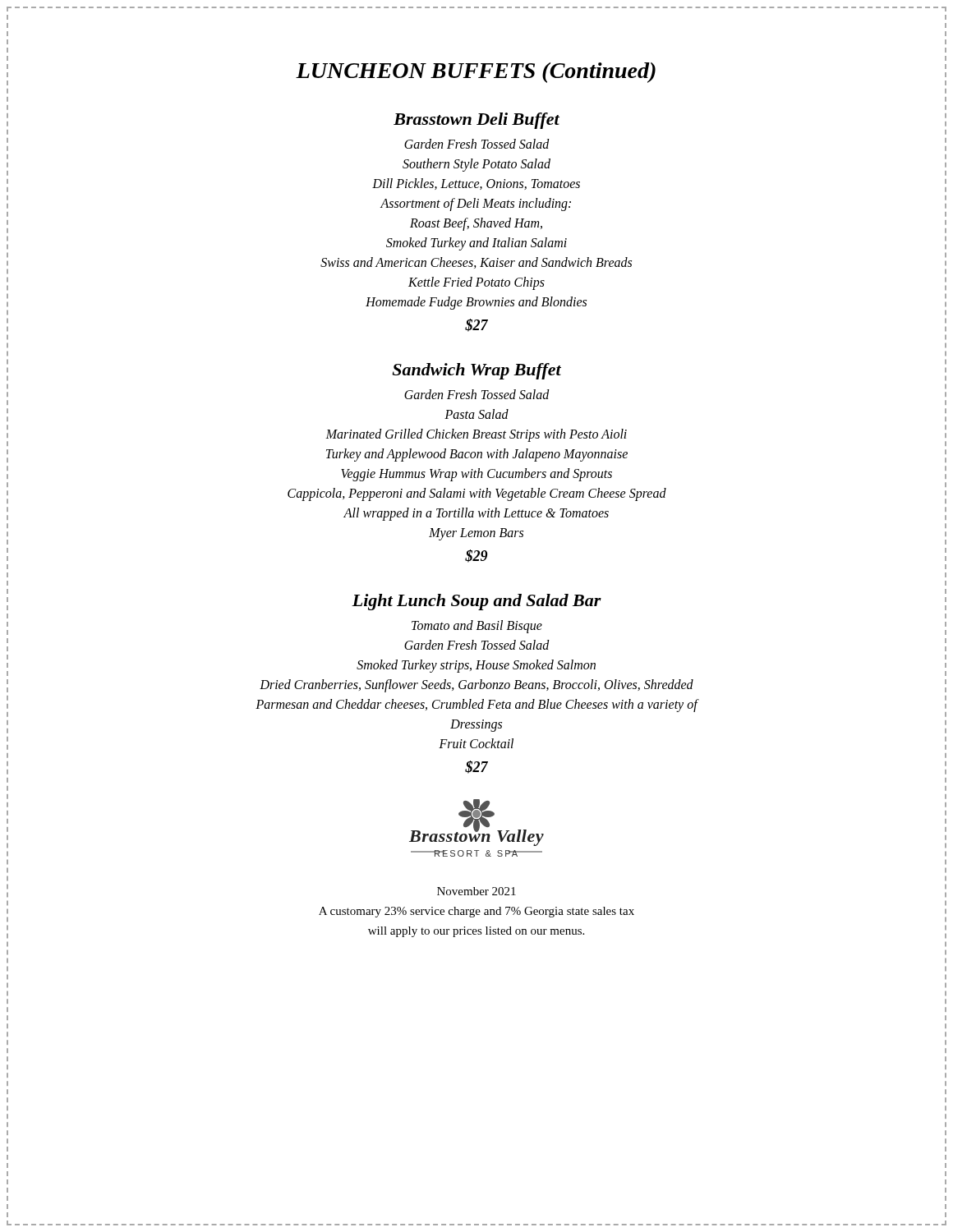
Task: Find the list item that says "Dill Pickles, Lettuce,"
Action: 476,184
